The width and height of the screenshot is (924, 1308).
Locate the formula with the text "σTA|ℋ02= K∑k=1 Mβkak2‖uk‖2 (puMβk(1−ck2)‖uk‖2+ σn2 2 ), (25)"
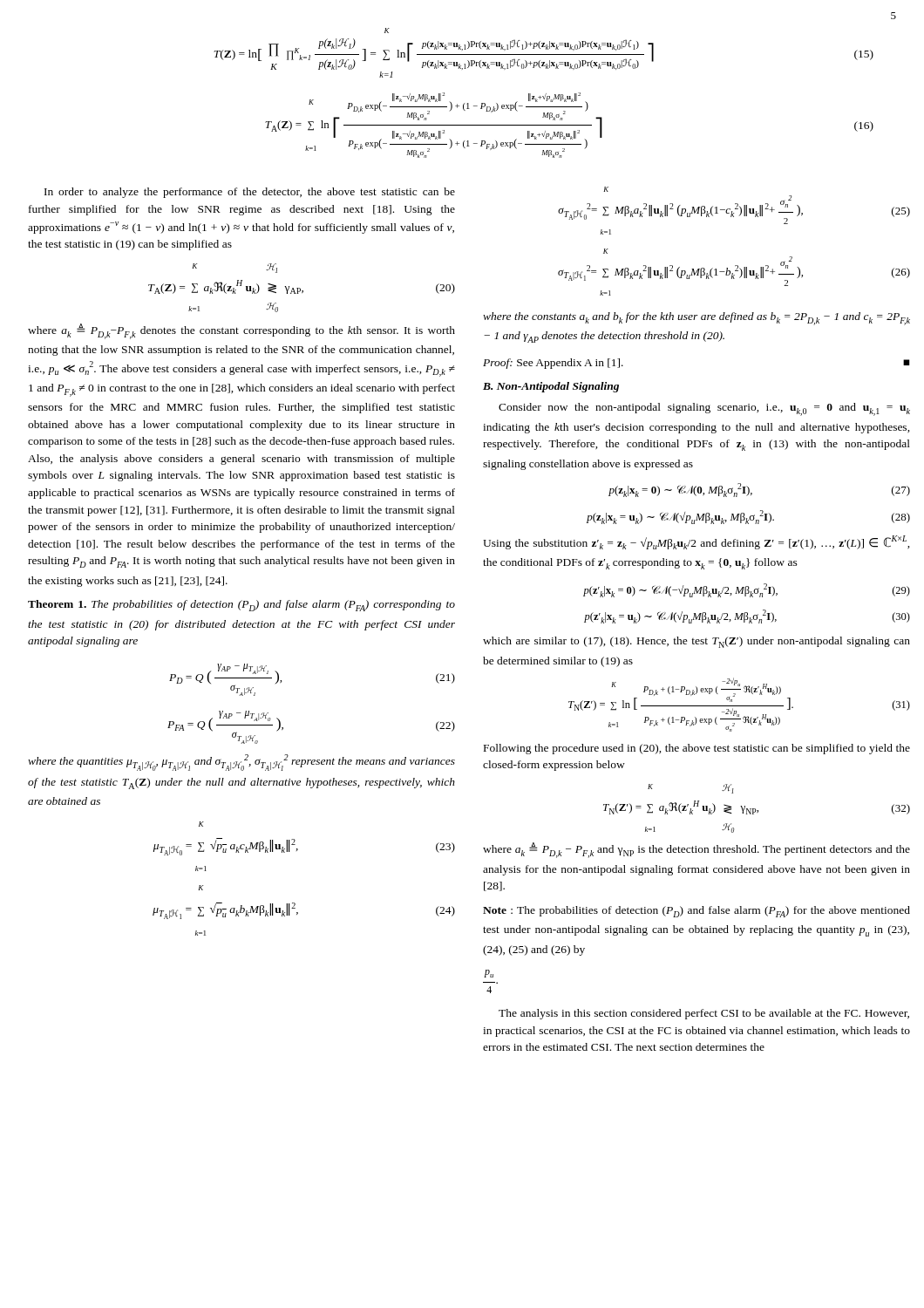point(696,211)
